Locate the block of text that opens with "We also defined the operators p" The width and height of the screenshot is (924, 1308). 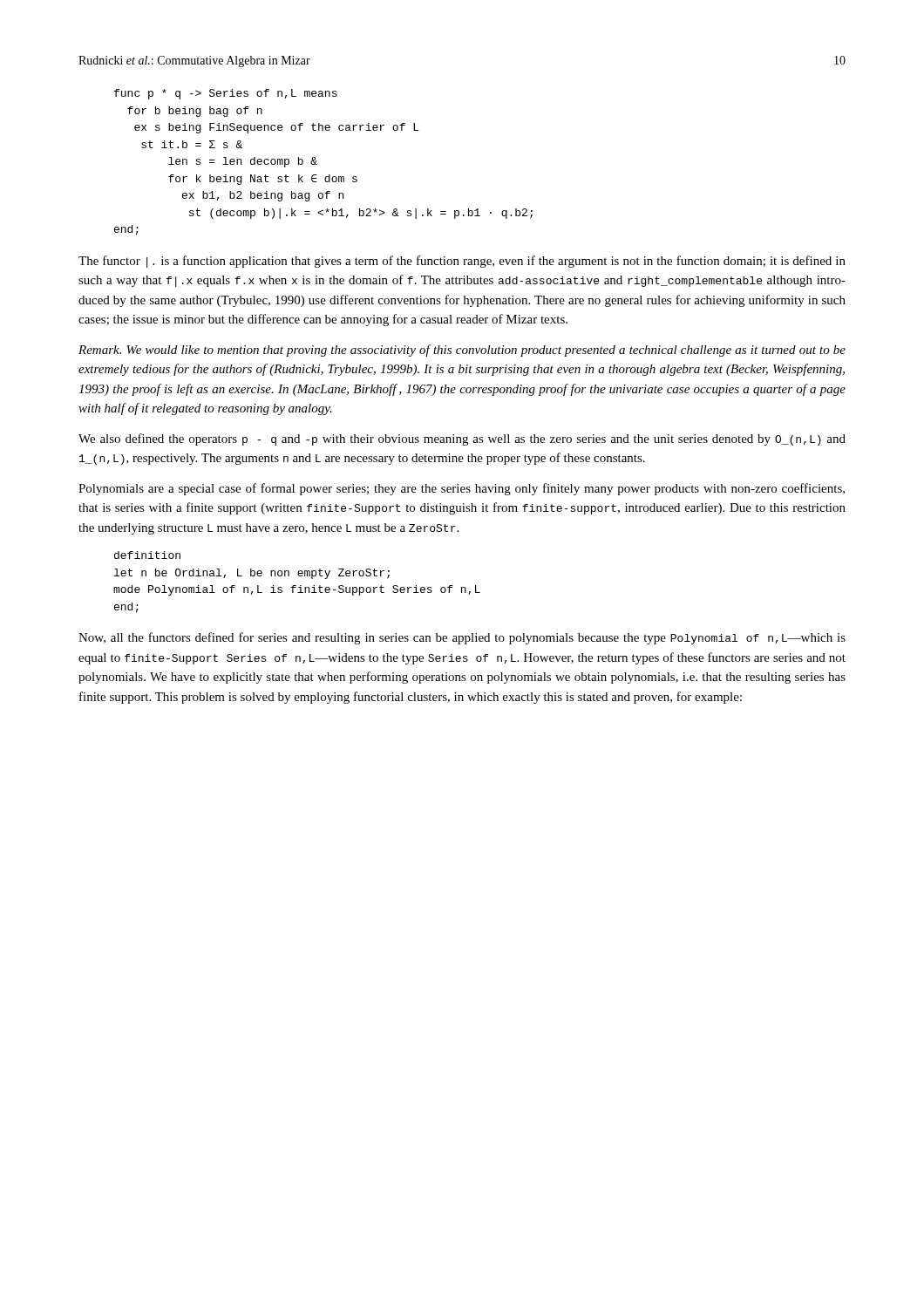pyautogui.click(x=462, y=449)
